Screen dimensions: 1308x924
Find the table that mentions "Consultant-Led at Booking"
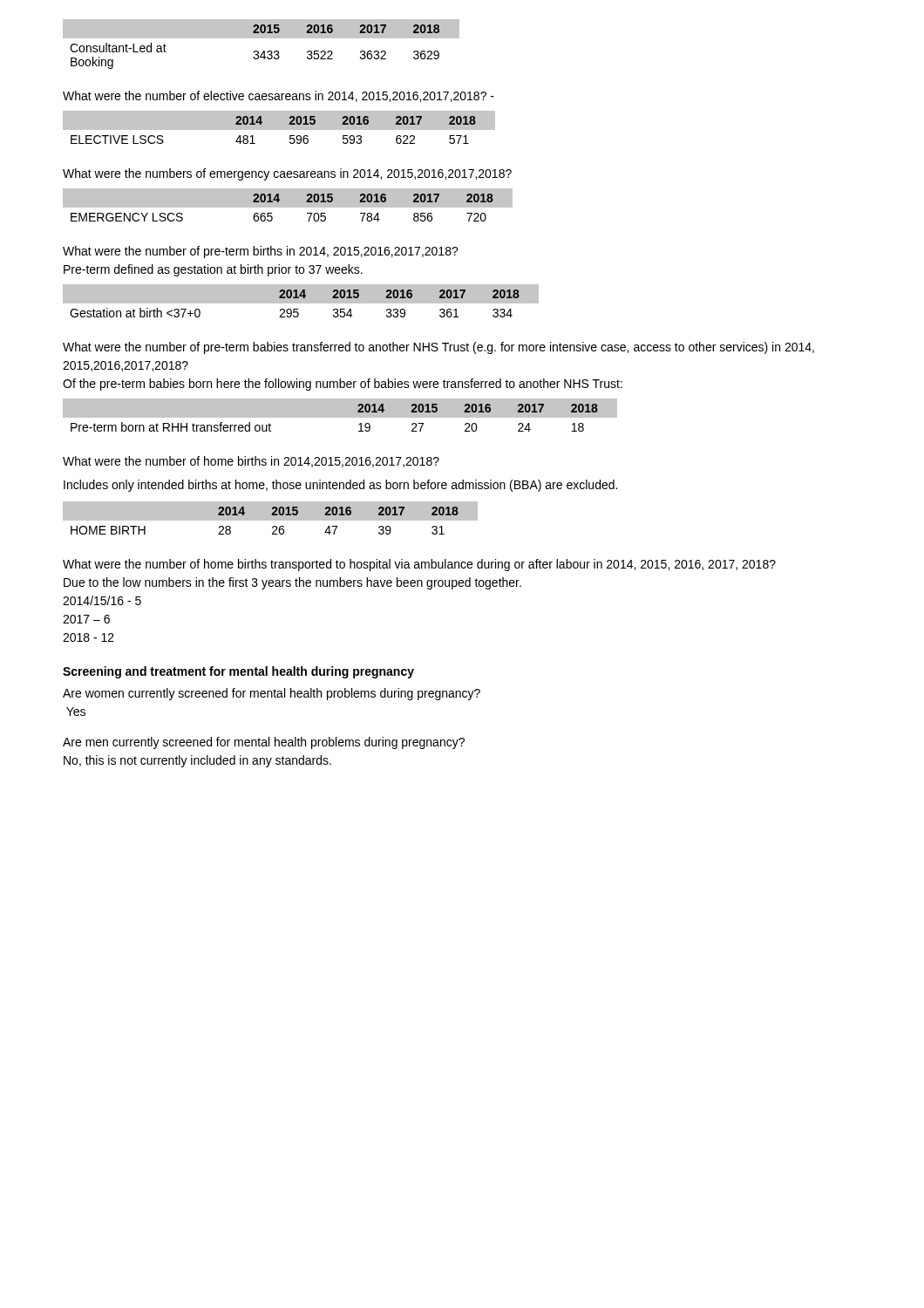coord(472,45)
